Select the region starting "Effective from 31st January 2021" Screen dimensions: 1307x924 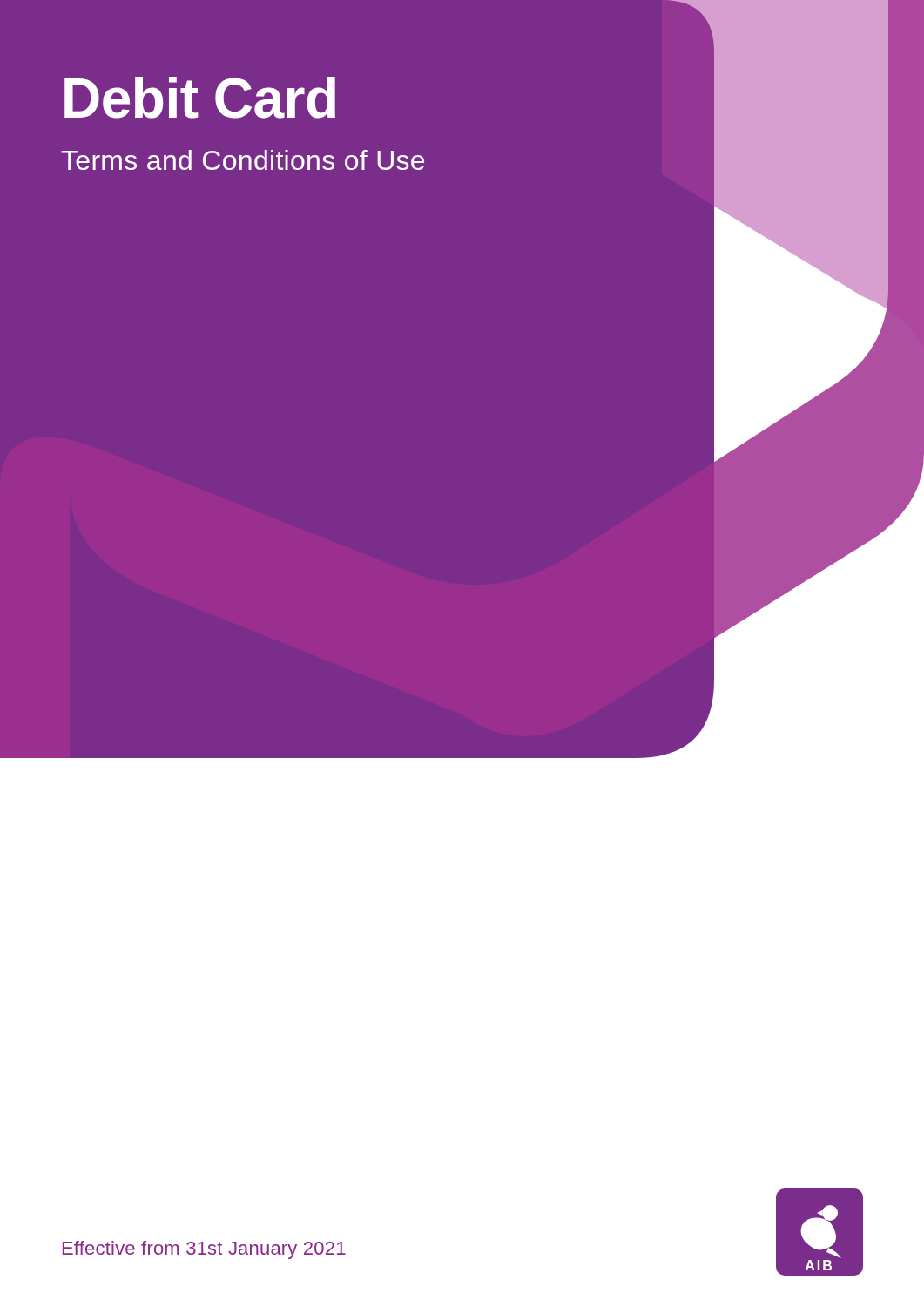(x=204, y=1248)
